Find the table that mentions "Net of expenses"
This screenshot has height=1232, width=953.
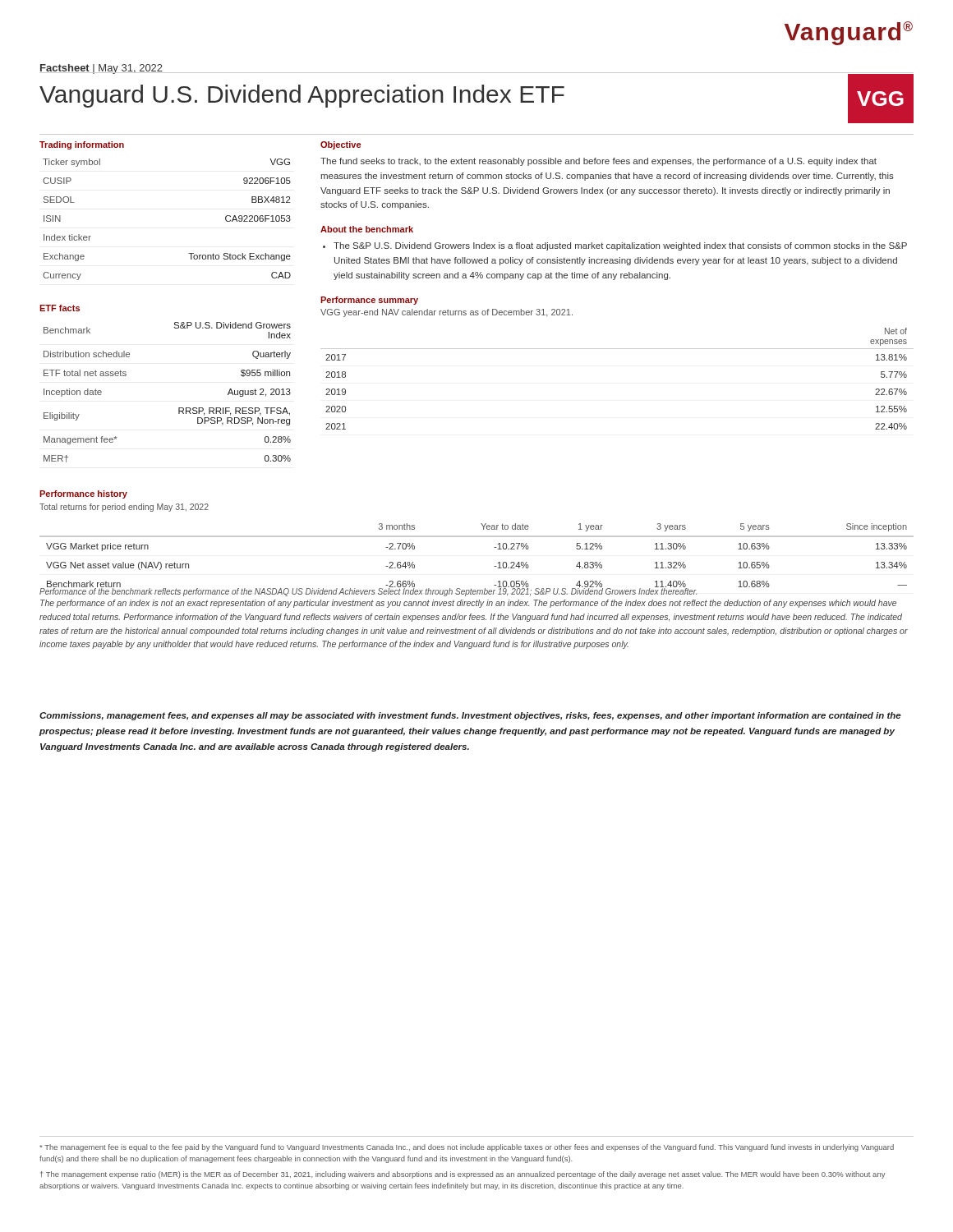(x=617, y=379)
